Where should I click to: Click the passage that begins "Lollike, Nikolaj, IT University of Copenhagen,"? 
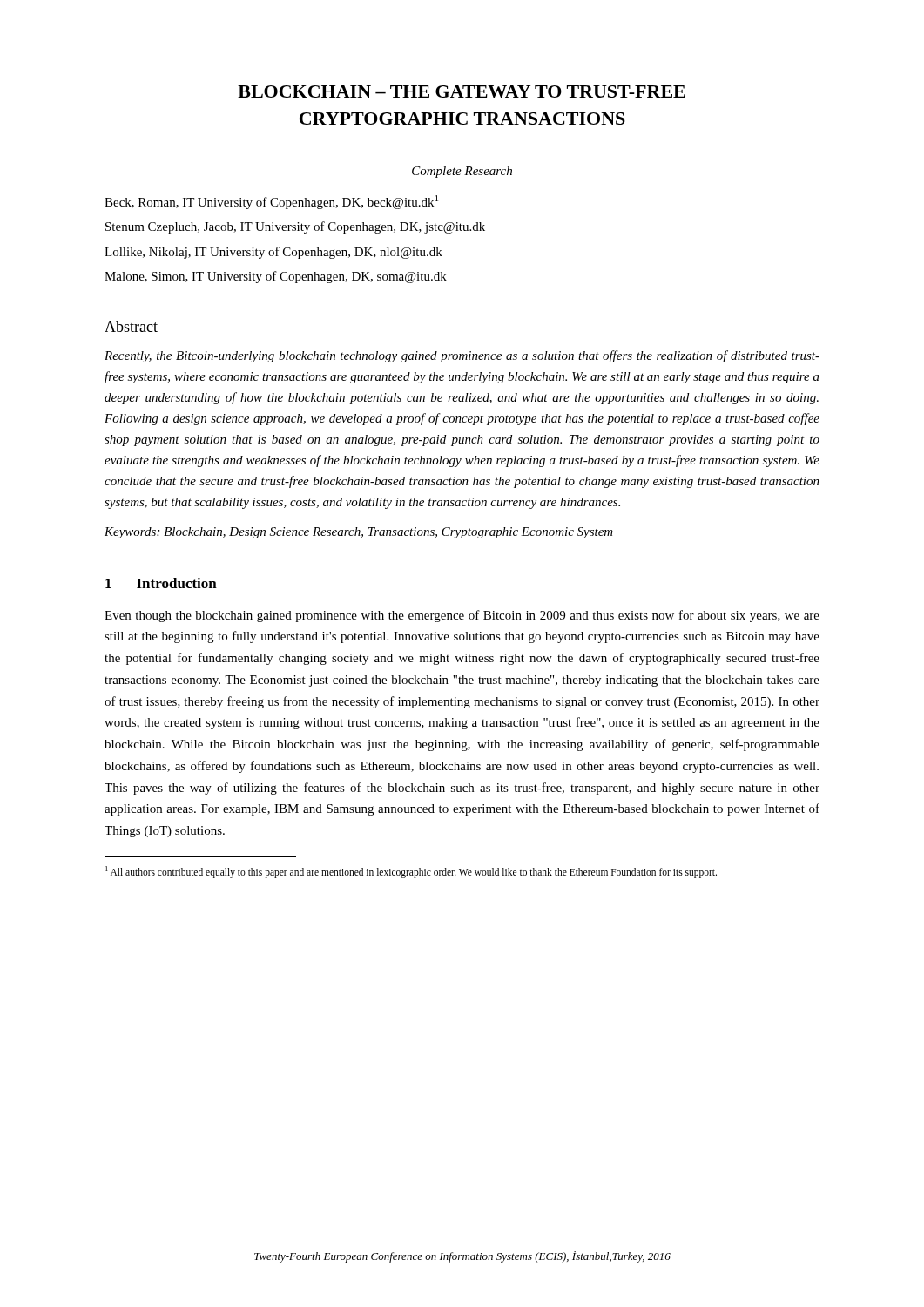(x=273, y=251)
